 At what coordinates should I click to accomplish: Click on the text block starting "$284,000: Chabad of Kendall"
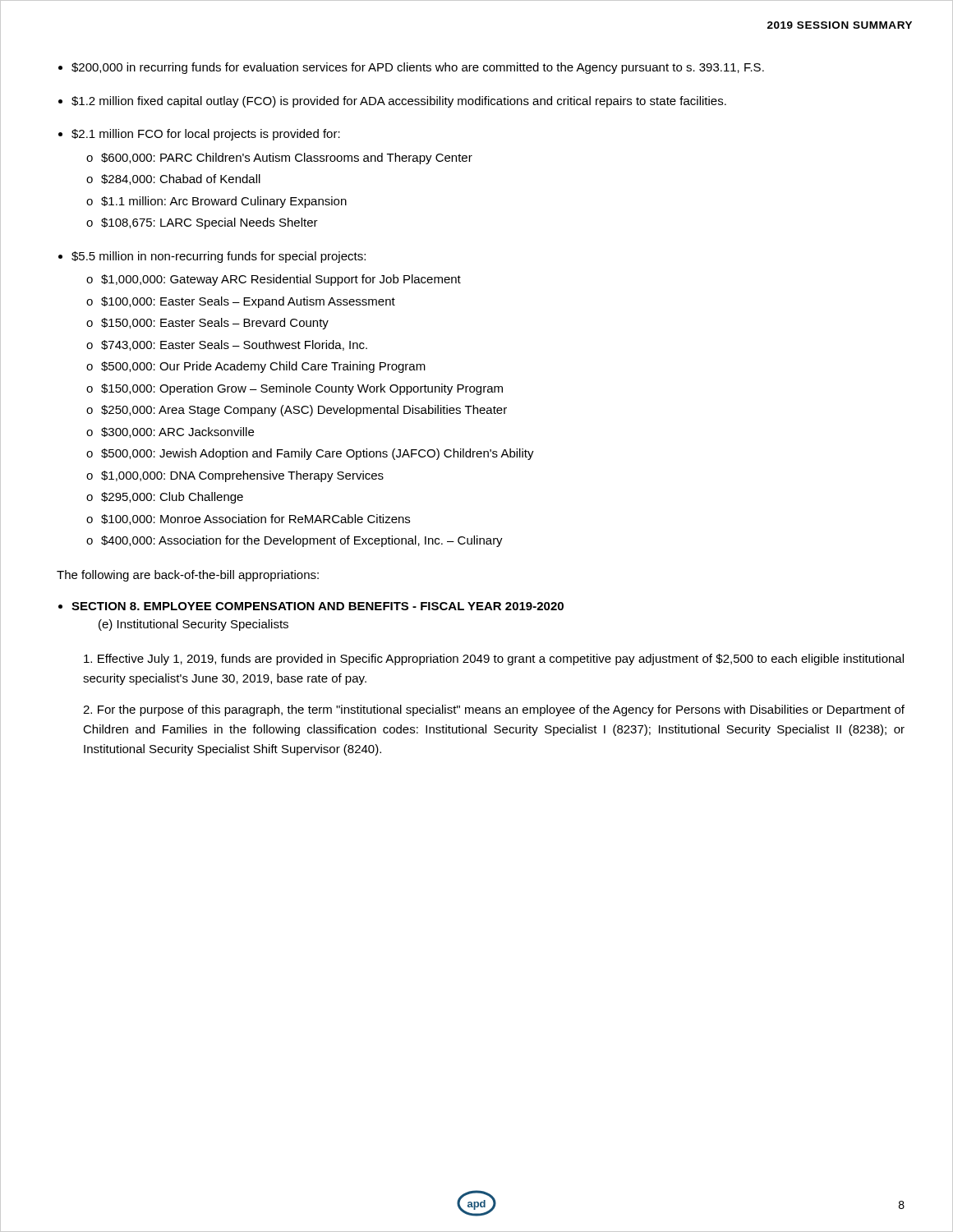181,179
